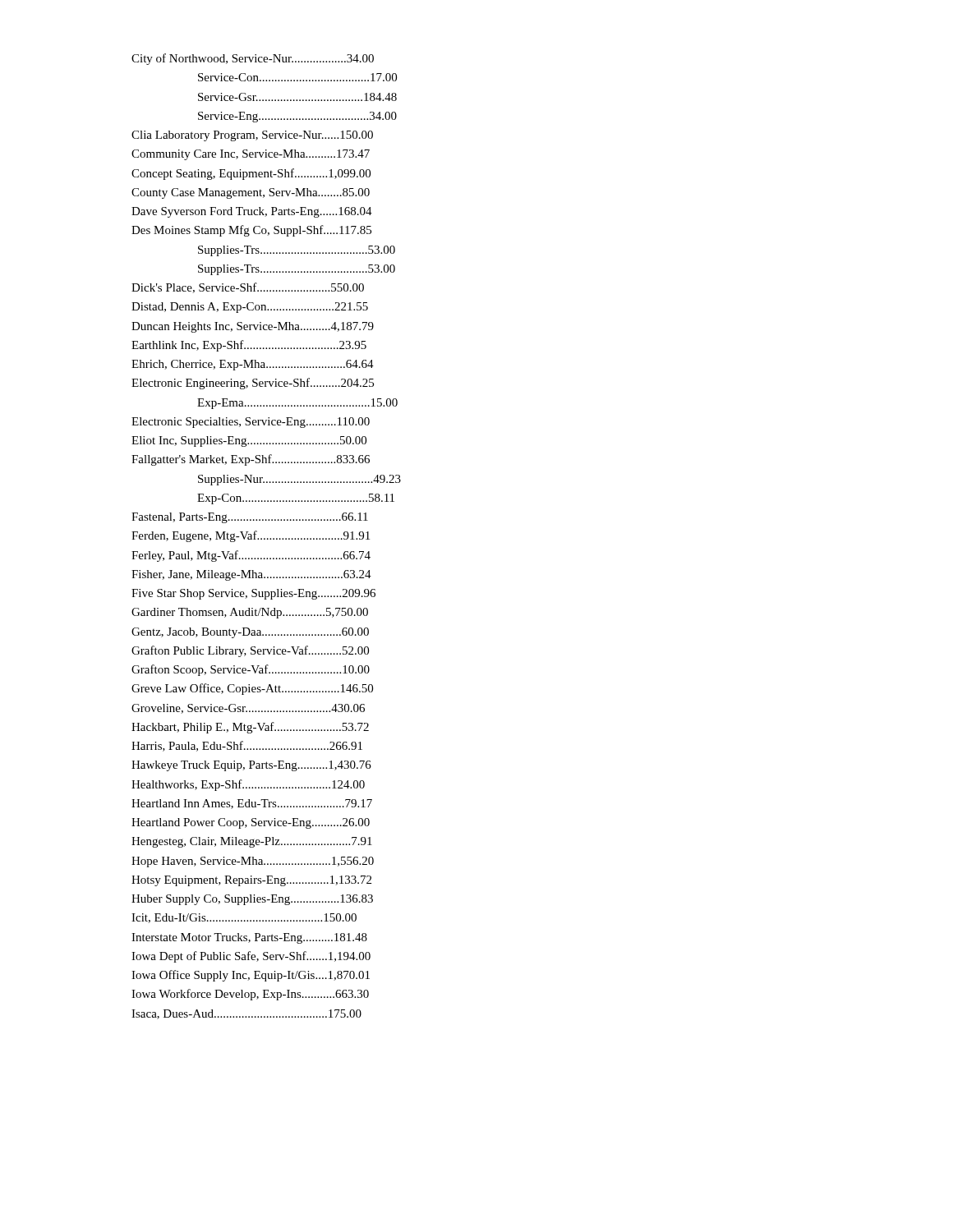Select the text block starting "Gentz, Jacob, Bounty-Daa..........................60.00"

click(250, 631)
